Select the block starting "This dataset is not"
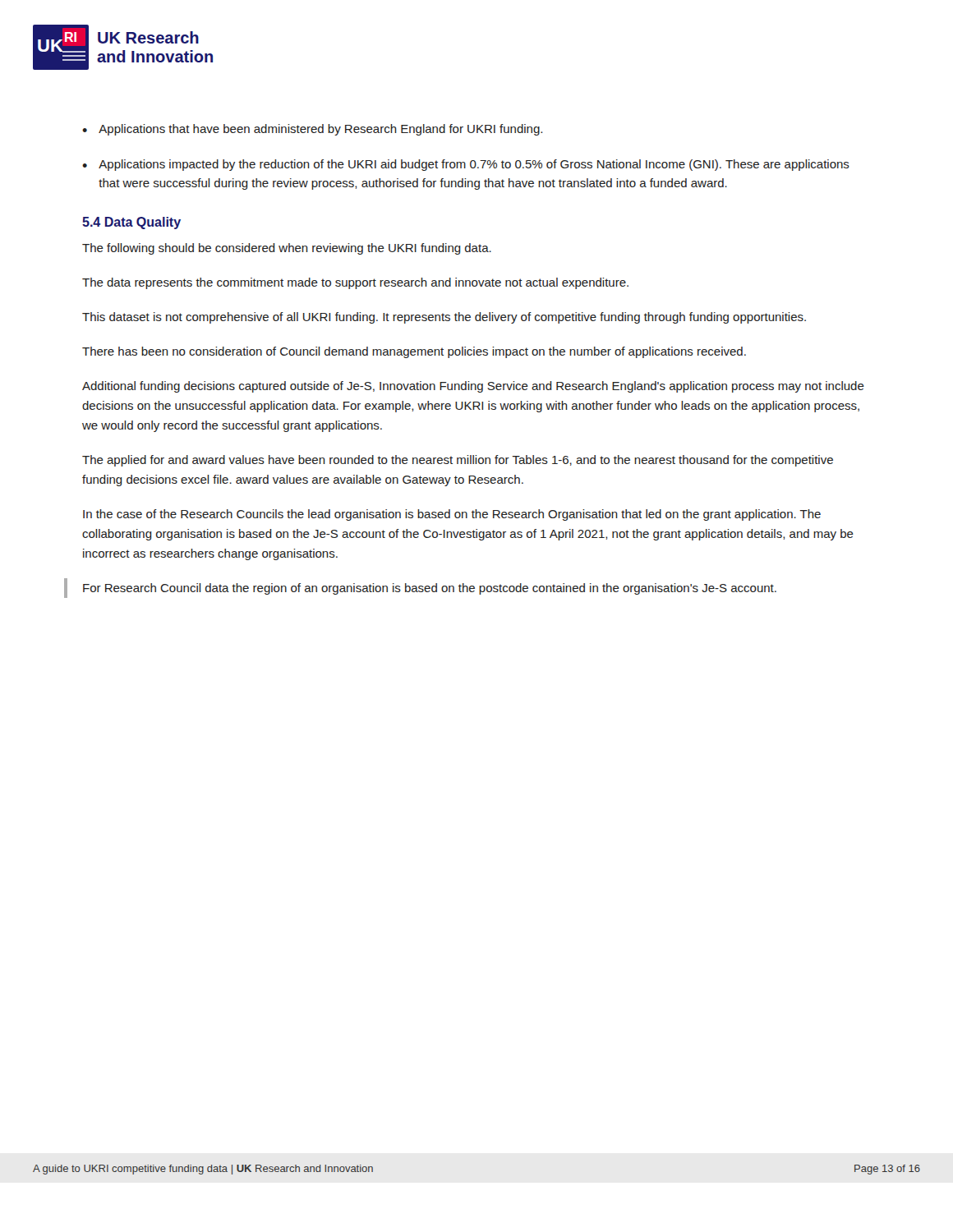Viewport: 953px width, 1232px height. [445, 317]
